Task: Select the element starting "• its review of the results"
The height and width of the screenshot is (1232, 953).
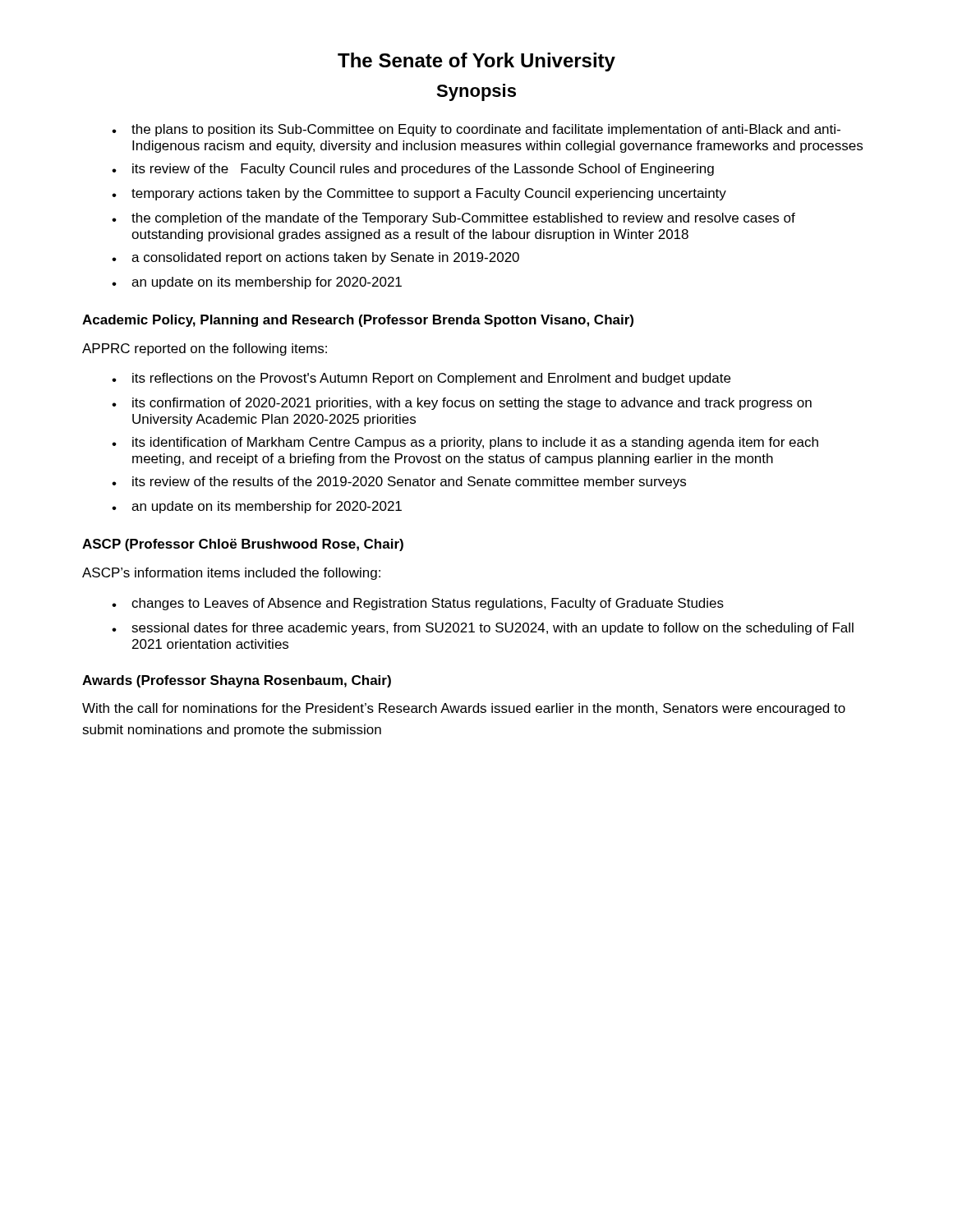Action: click(399, 483)
